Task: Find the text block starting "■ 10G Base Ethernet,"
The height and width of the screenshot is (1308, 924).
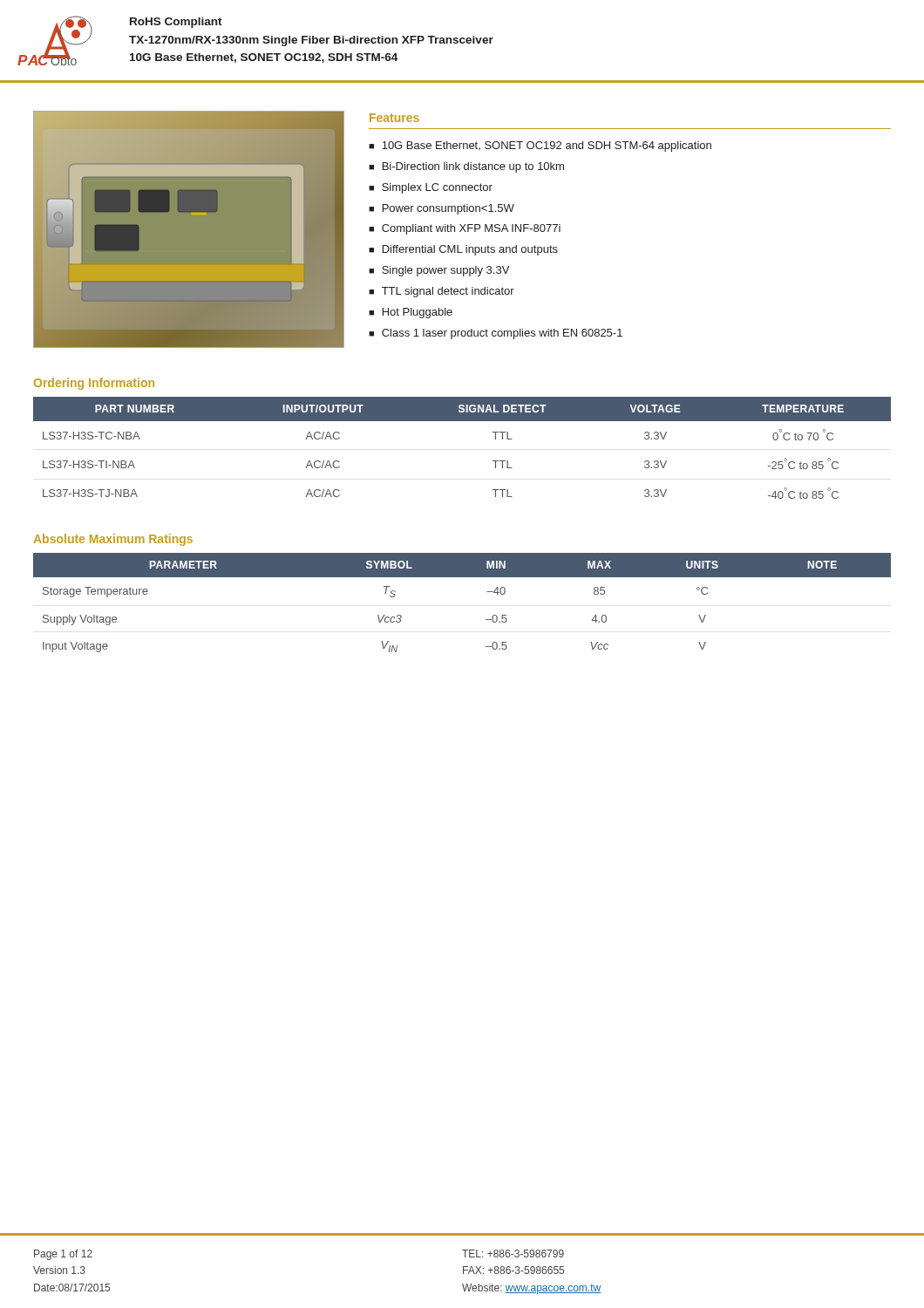Action: [540, 146]
